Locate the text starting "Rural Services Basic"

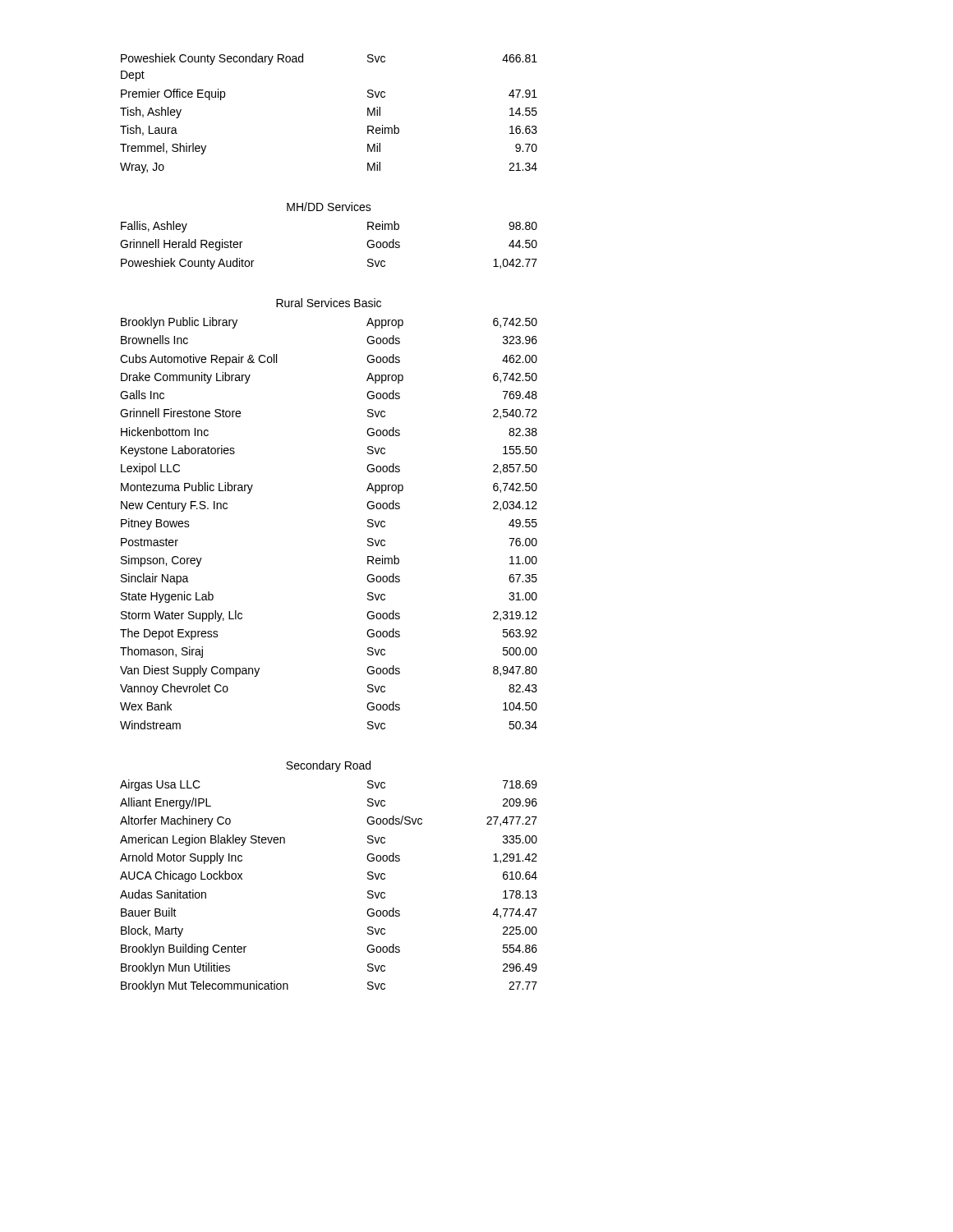pyautogui.click(x=329, y=303)
